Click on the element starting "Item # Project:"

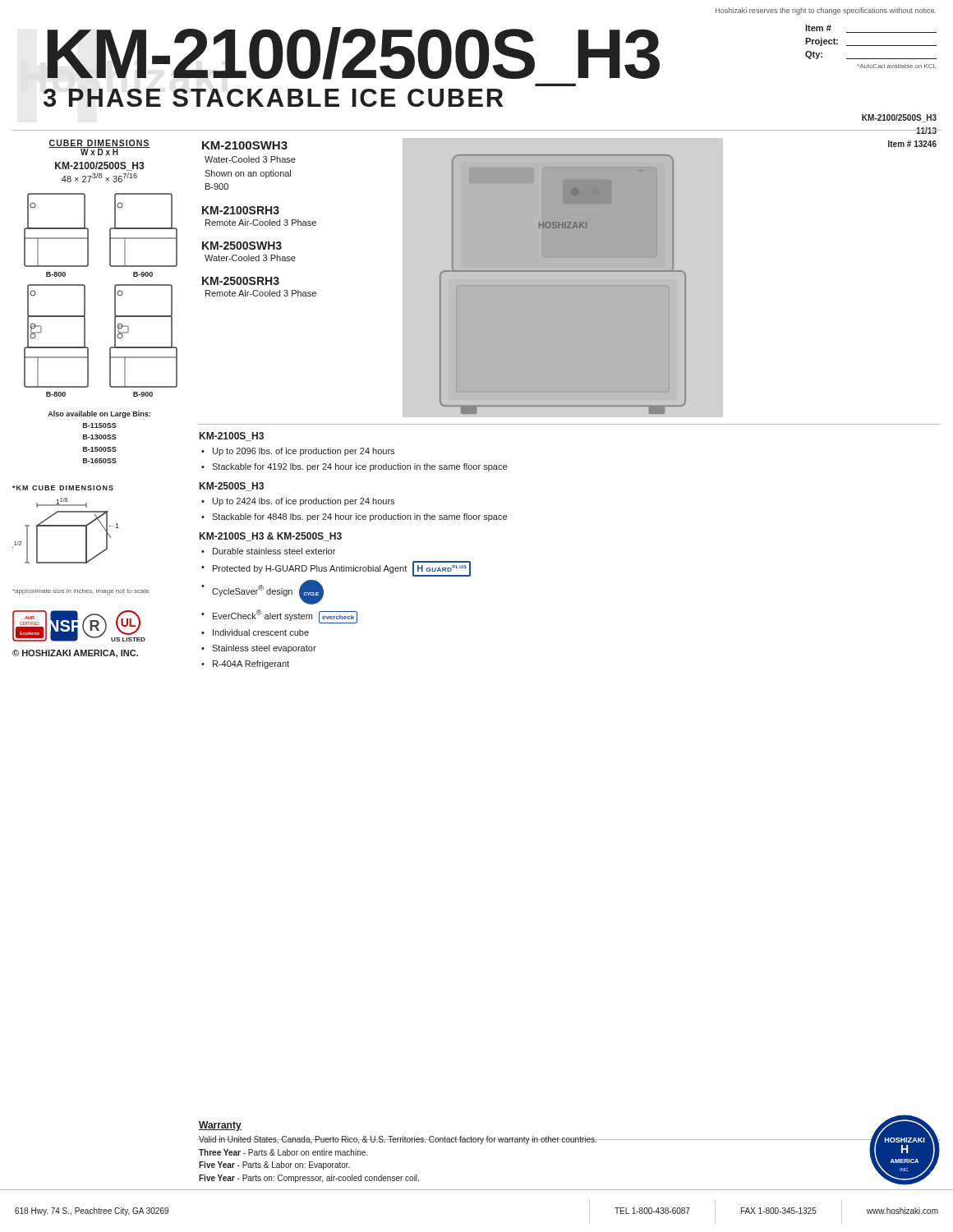point(871,46)
